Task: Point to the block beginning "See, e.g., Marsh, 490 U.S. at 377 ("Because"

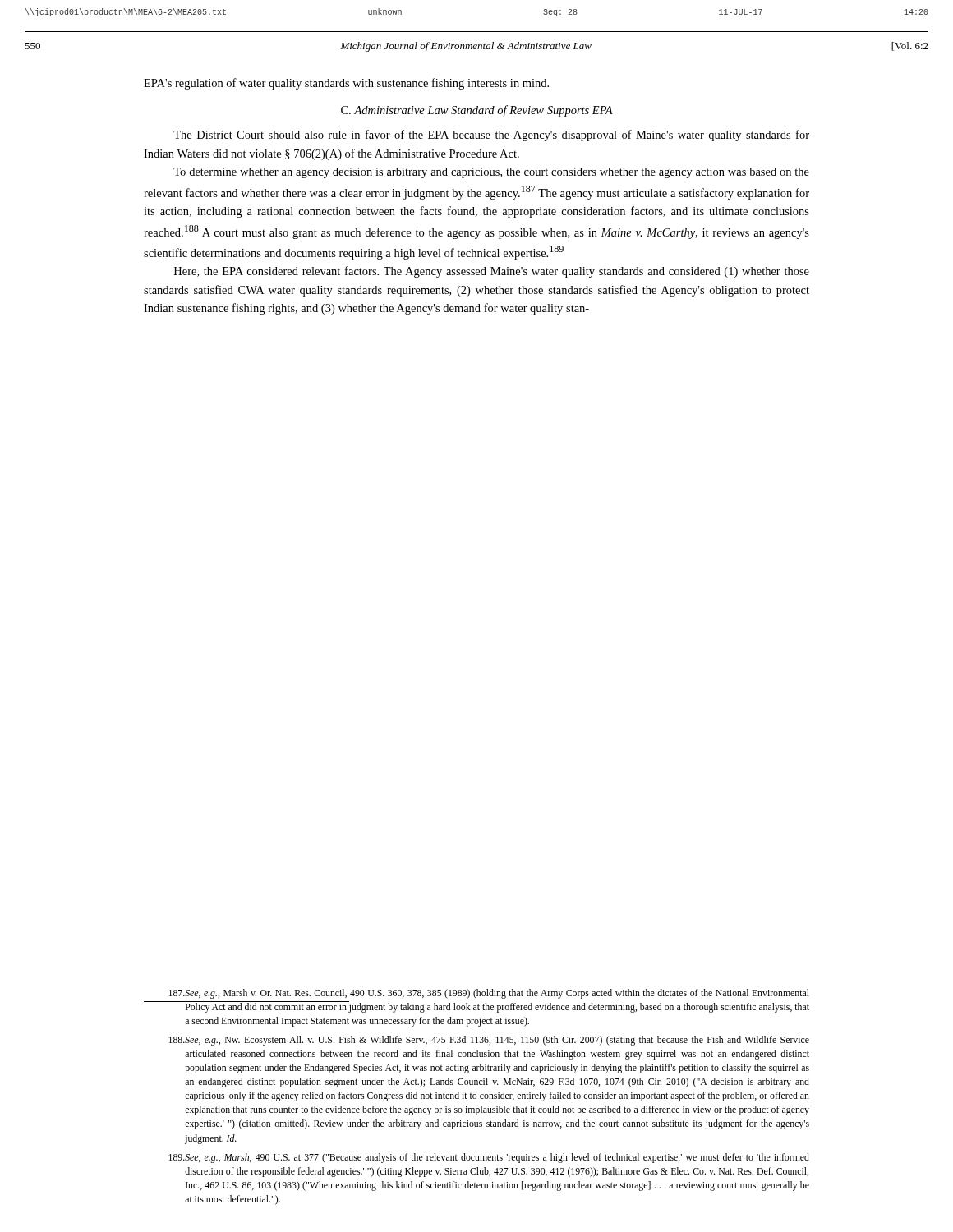Action: [x=476, y=1178]
